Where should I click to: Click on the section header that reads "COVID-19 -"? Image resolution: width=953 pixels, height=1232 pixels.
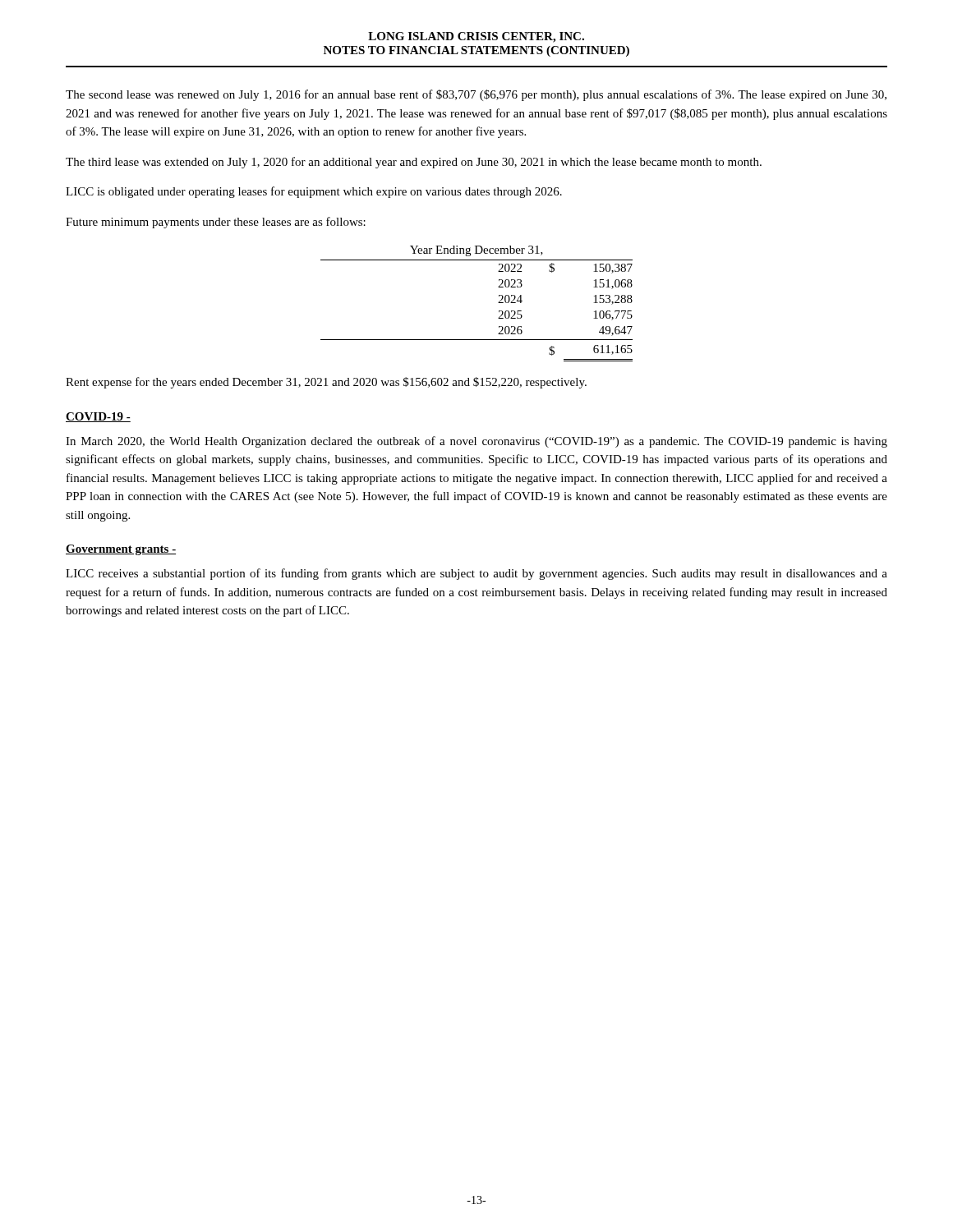(98, 416)
